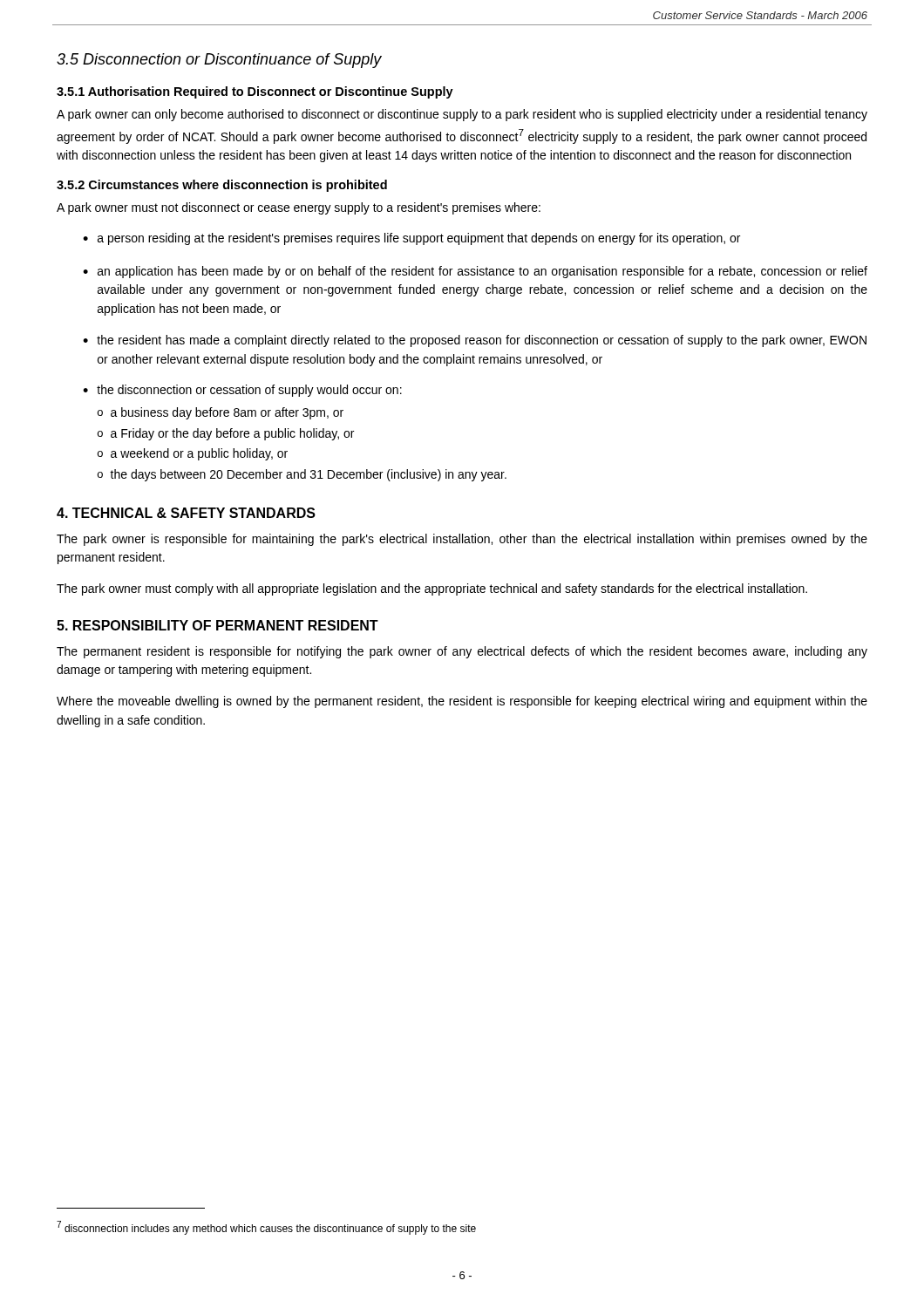Locate the block starting "The permanent resident is responsible for notifying the"
The width and height of the screenshot is (924, 1308).
pyautogui.click(x=462, y=661)
